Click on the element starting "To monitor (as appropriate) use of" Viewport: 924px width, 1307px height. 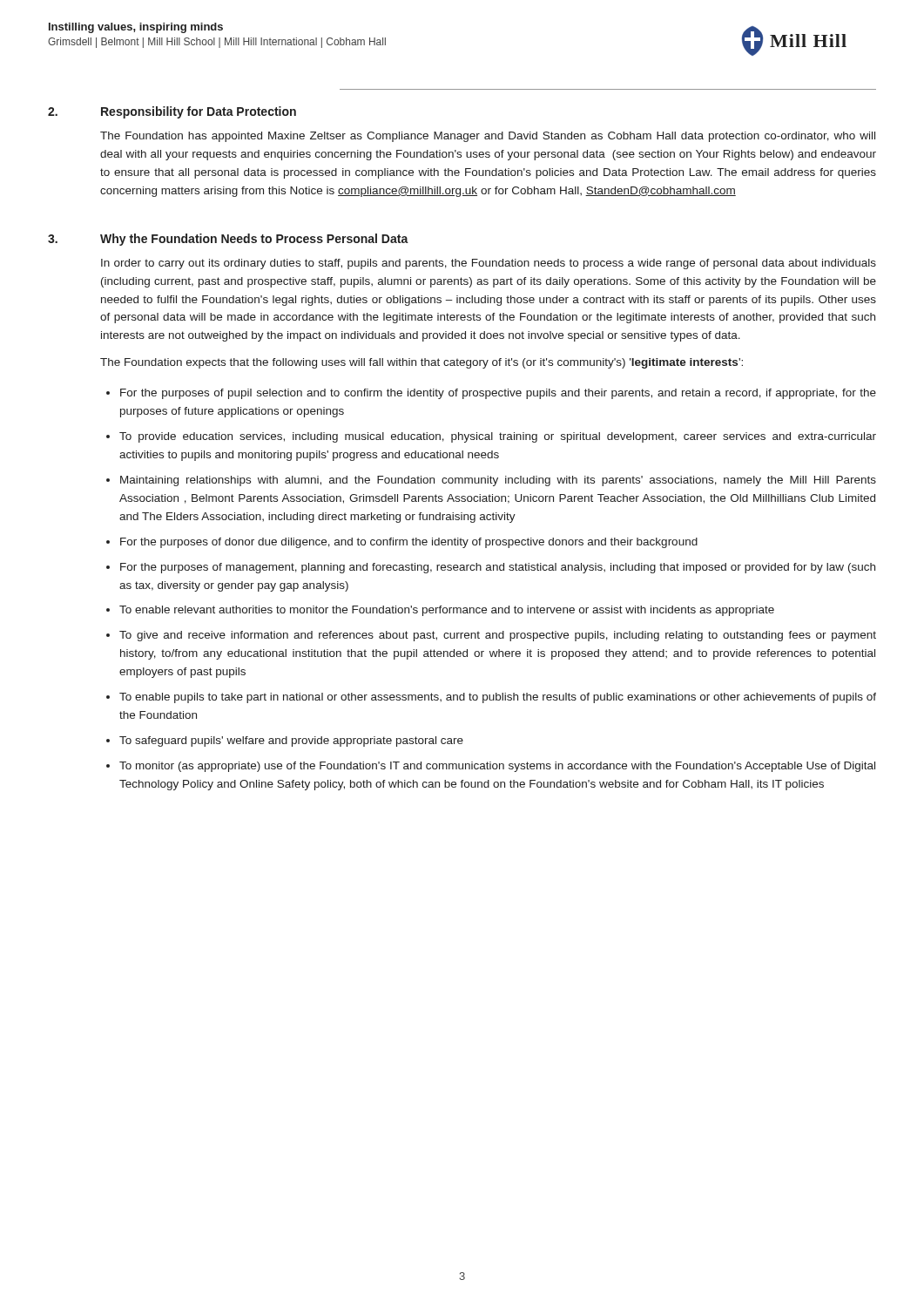click(498, 774)
